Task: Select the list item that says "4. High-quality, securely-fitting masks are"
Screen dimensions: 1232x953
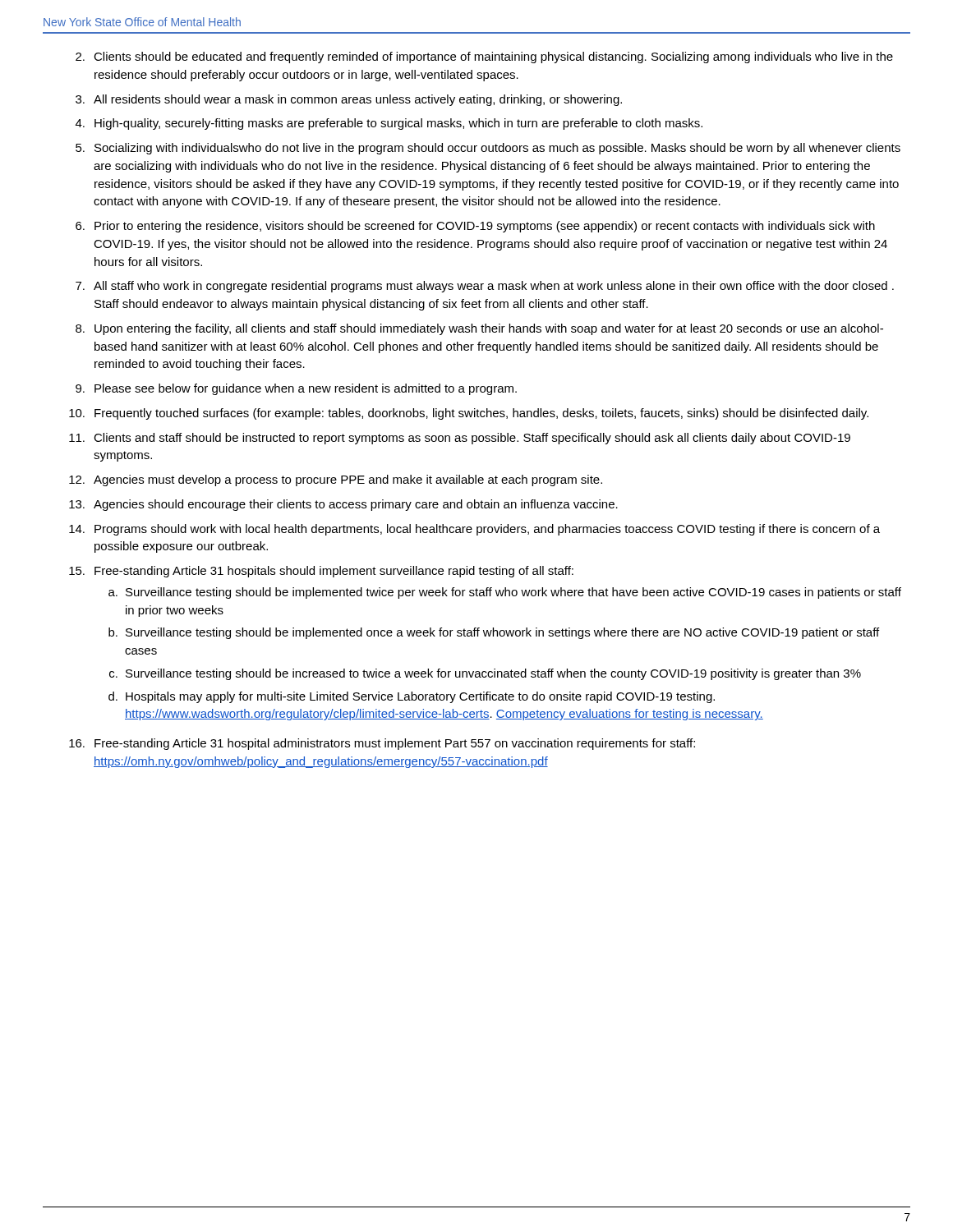Action: [476, 123]
